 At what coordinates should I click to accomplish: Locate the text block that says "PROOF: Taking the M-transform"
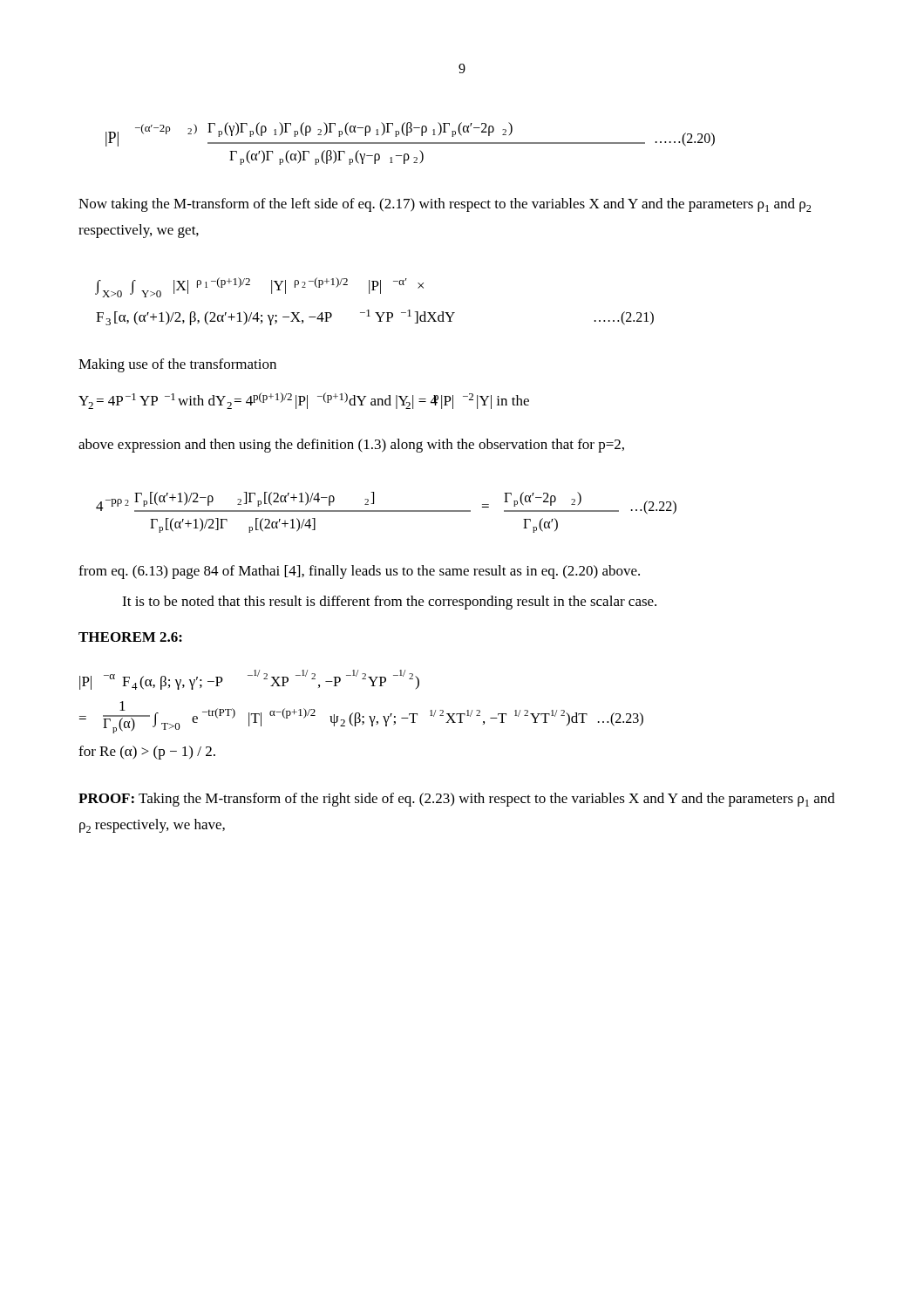coord(457,813)
